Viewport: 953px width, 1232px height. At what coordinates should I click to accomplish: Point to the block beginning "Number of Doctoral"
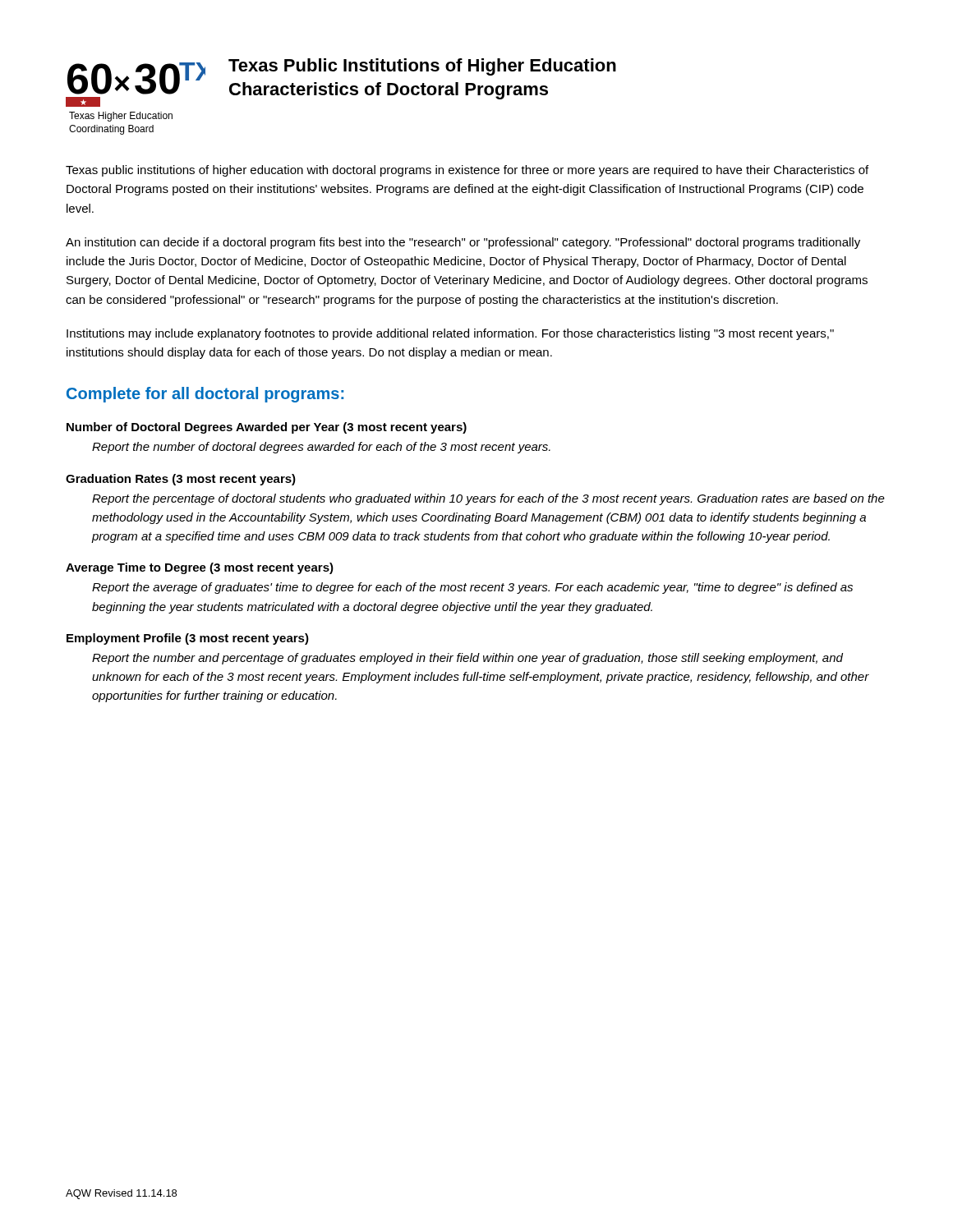tap(476, 438)
